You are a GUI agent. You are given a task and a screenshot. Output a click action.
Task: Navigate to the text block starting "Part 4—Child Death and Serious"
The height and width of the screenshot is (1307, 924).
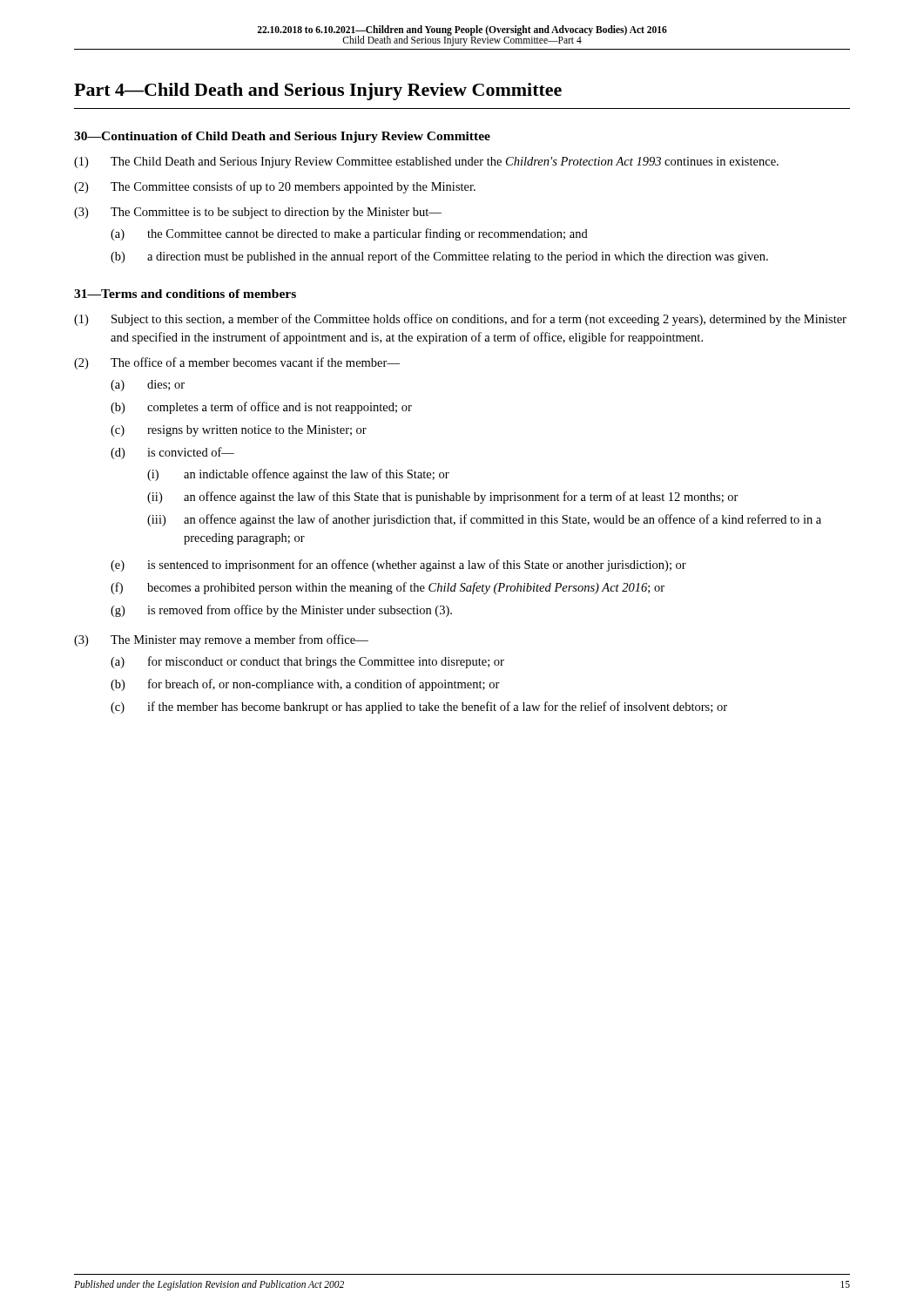(462, 94)
